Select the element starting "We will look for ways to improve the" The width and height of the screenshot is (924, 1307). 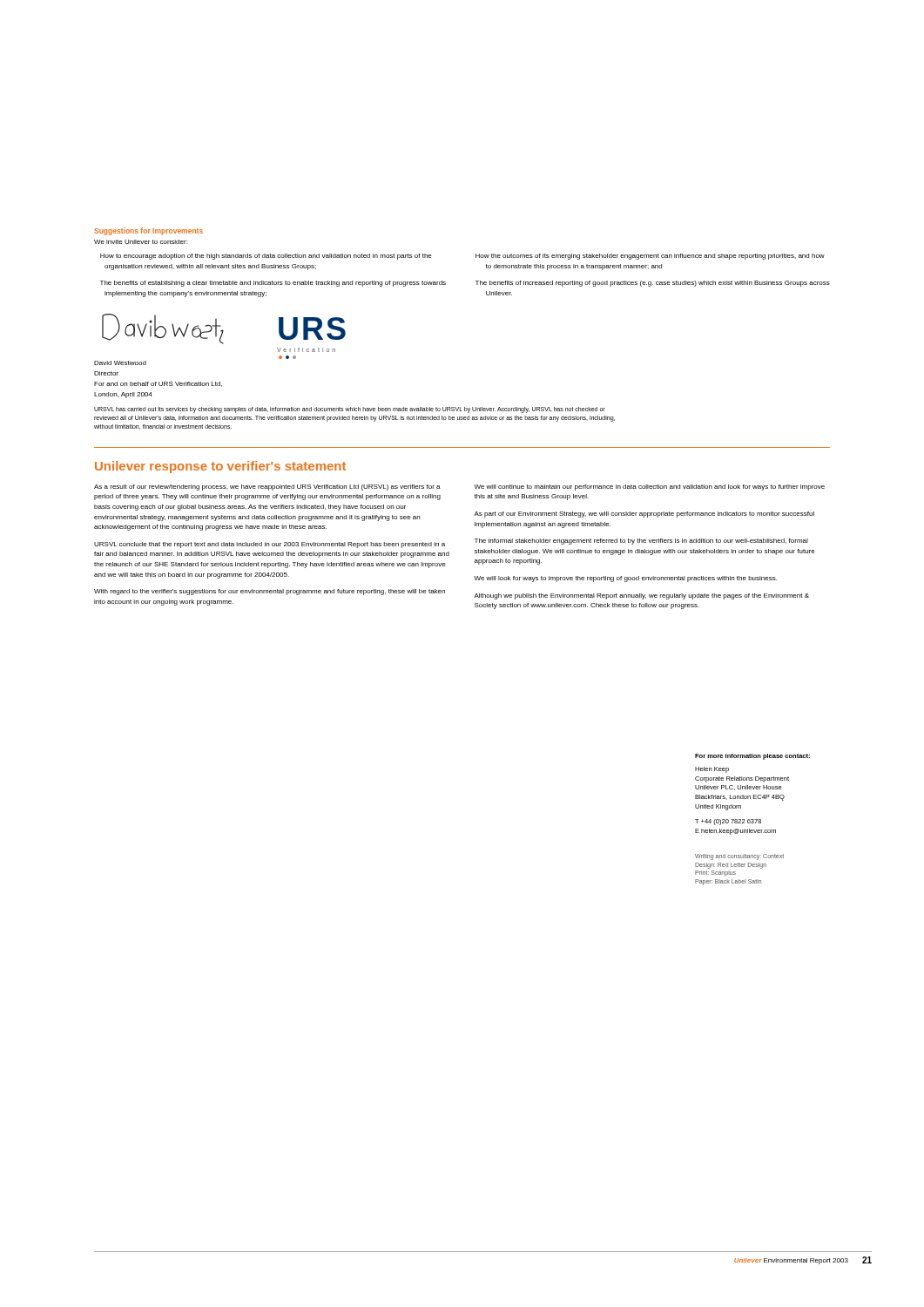(x=626, y=578)
